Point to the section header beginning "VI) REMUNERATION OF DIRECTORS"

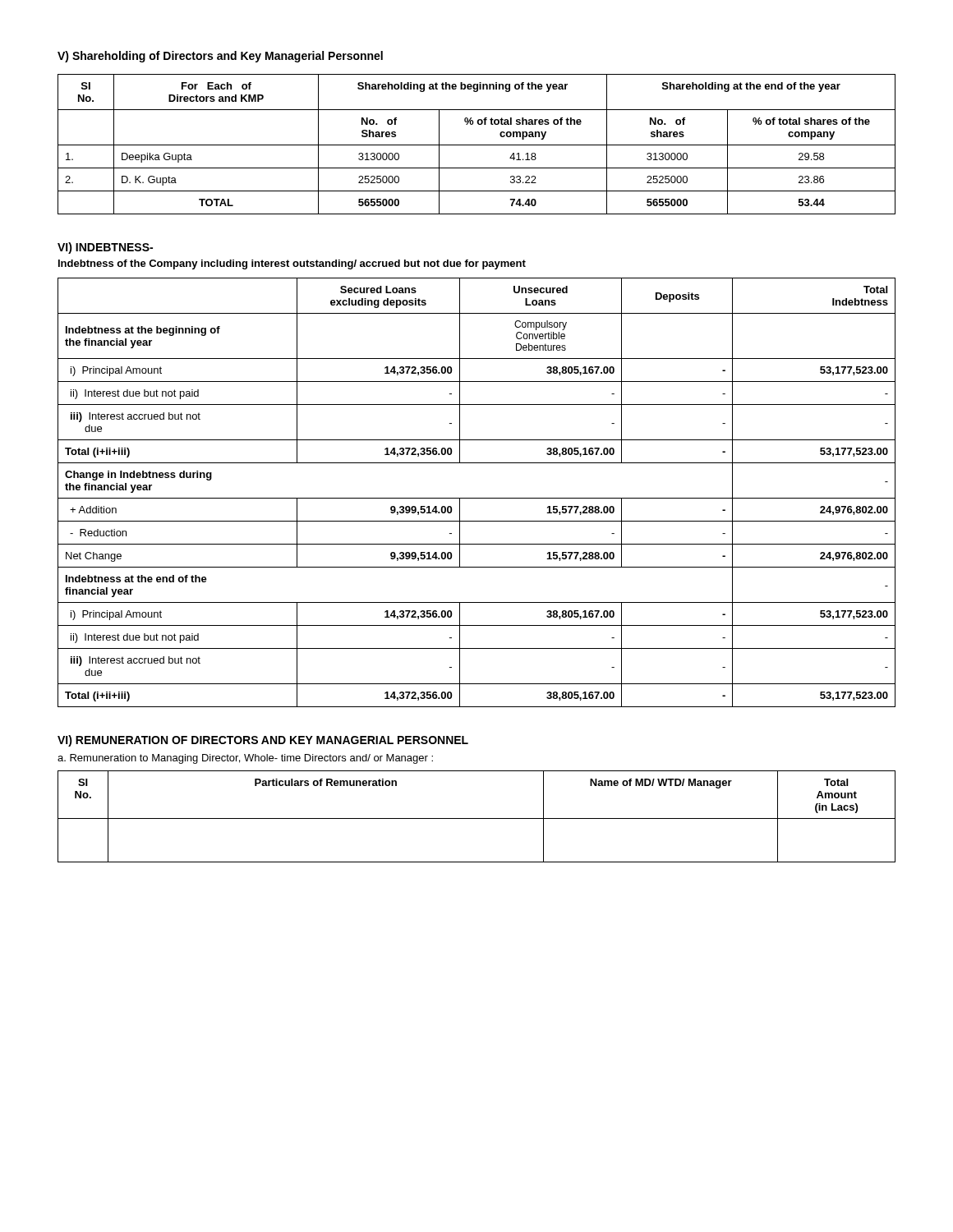pos(263,740)
